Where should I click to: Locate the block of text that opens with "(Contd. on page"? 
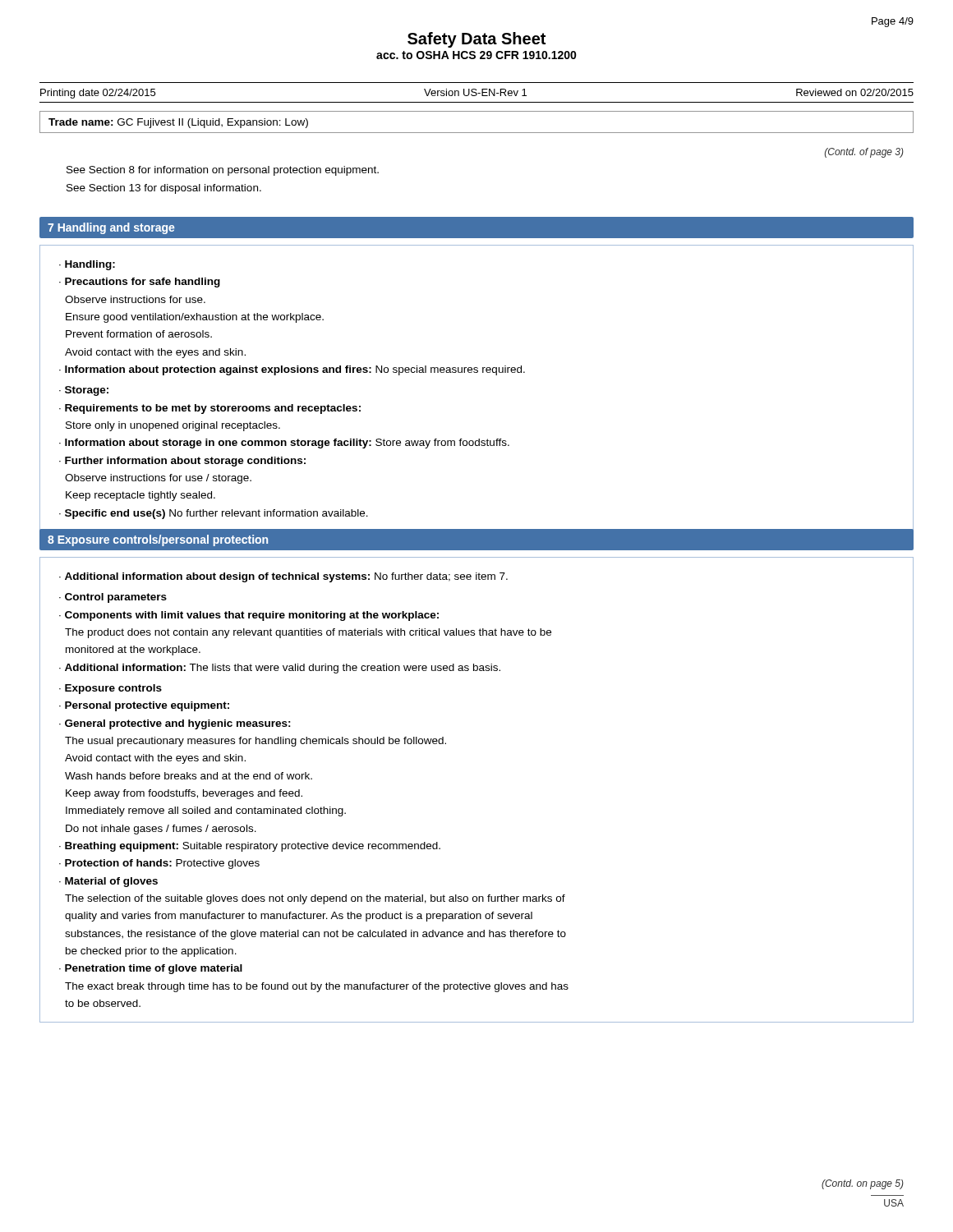click(x=863, y=1184)
